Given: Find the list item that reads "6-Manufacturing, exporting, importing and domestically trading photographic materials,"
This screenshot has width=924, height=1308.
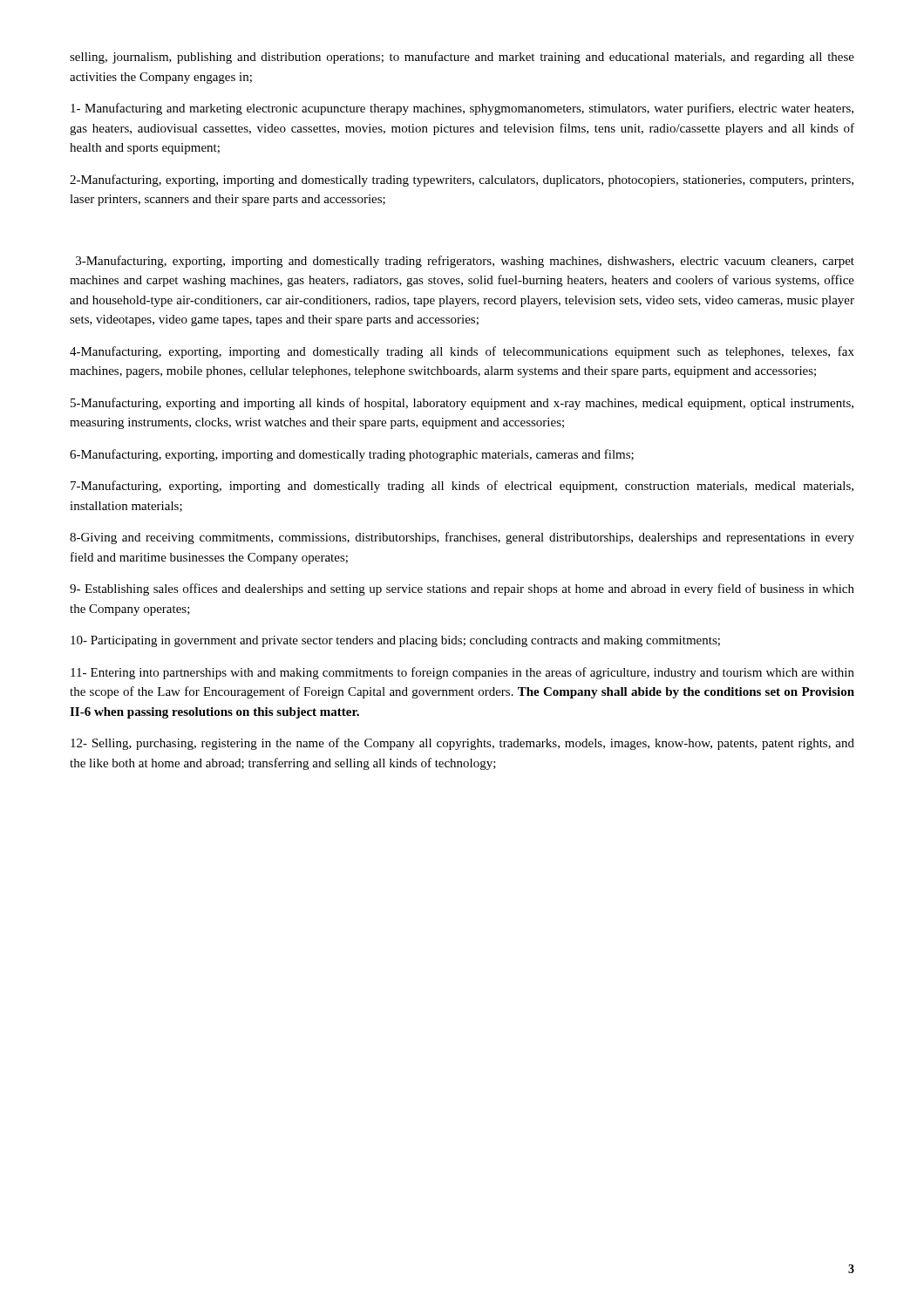Looking at the screenshot, I should coord(352,454).
